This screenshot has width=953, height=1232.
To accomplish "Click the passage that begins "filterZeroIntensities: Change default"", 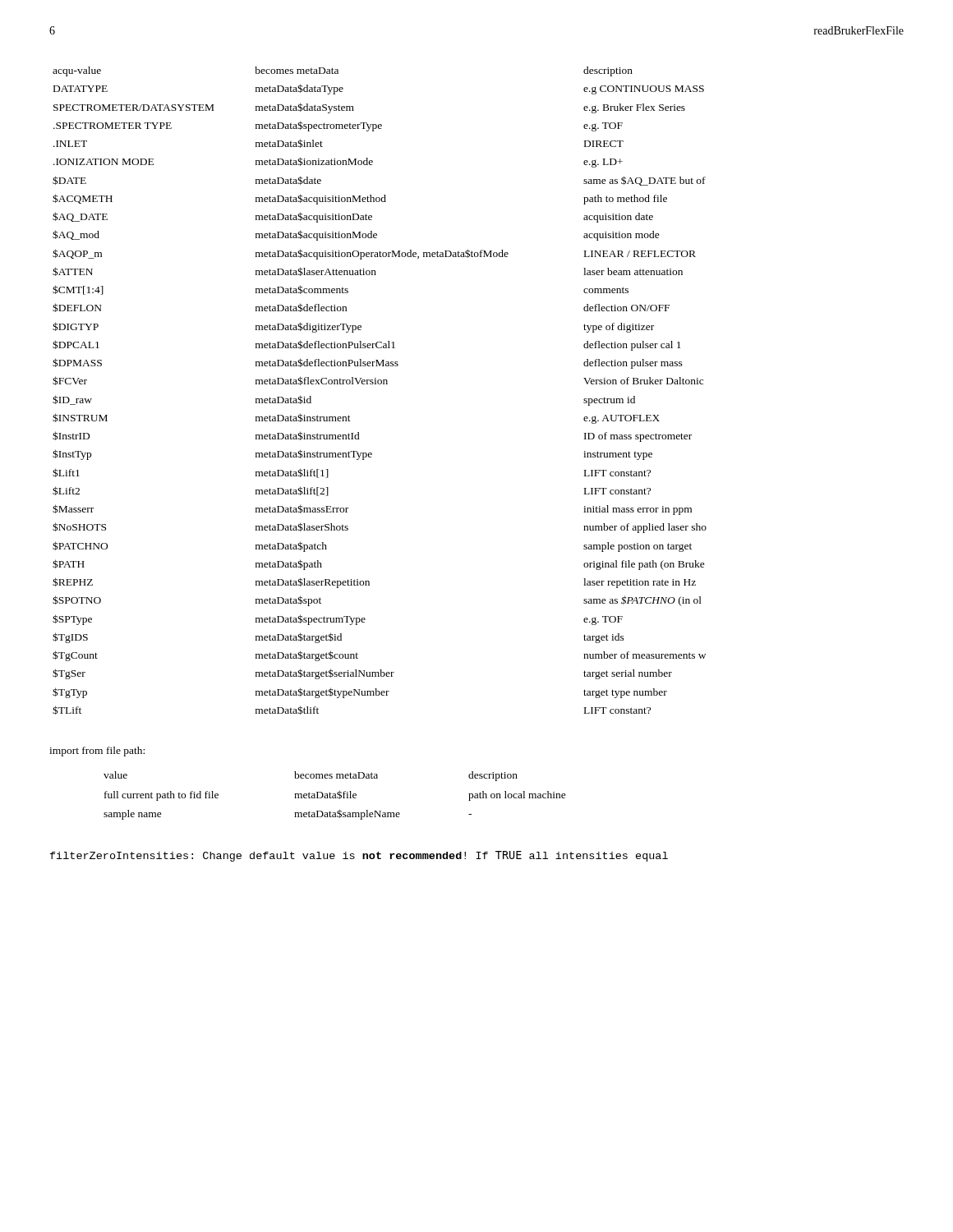I will [x=359, y=855].
